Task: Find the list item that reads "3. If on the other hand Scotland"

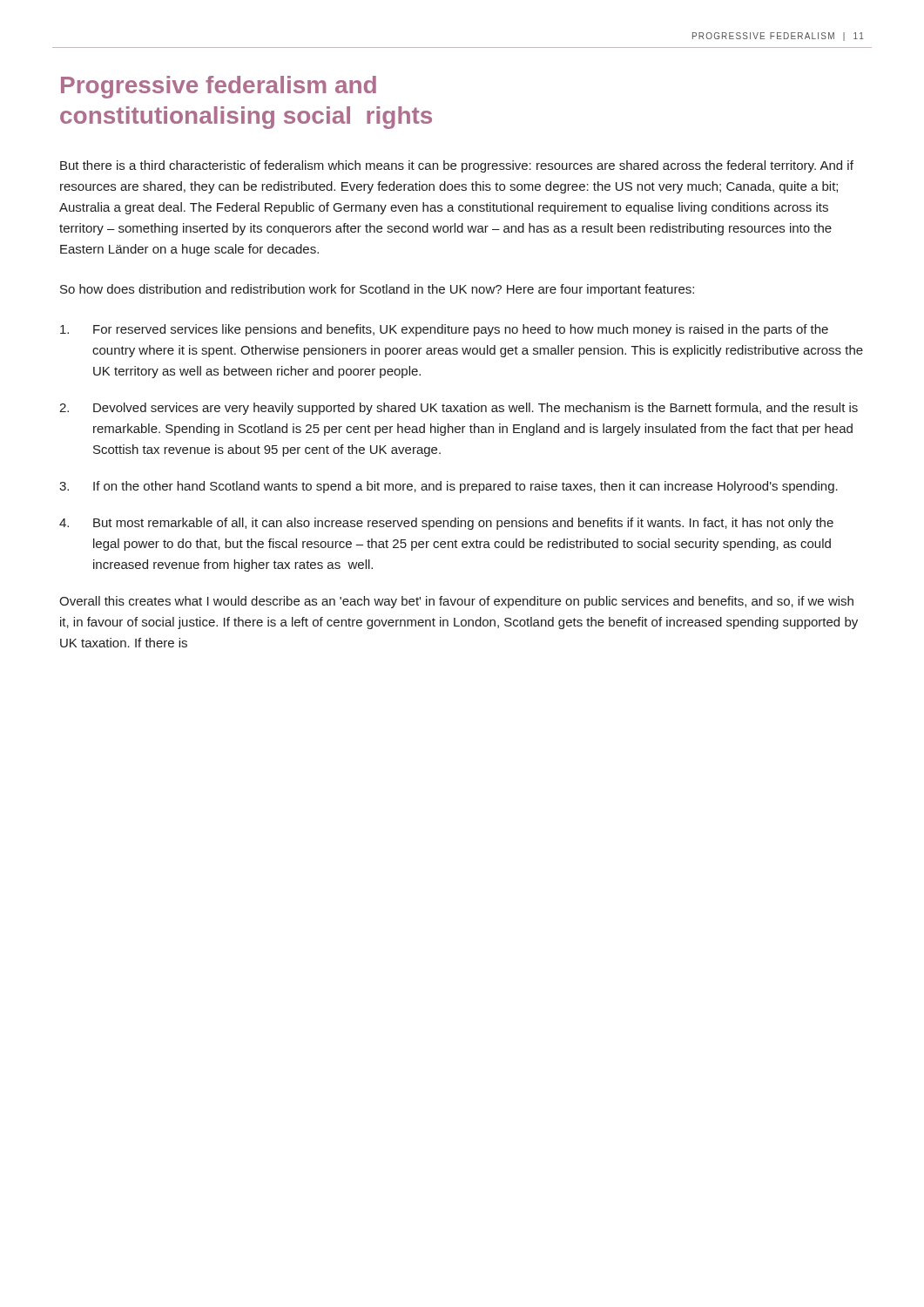Action: point(462,486)
